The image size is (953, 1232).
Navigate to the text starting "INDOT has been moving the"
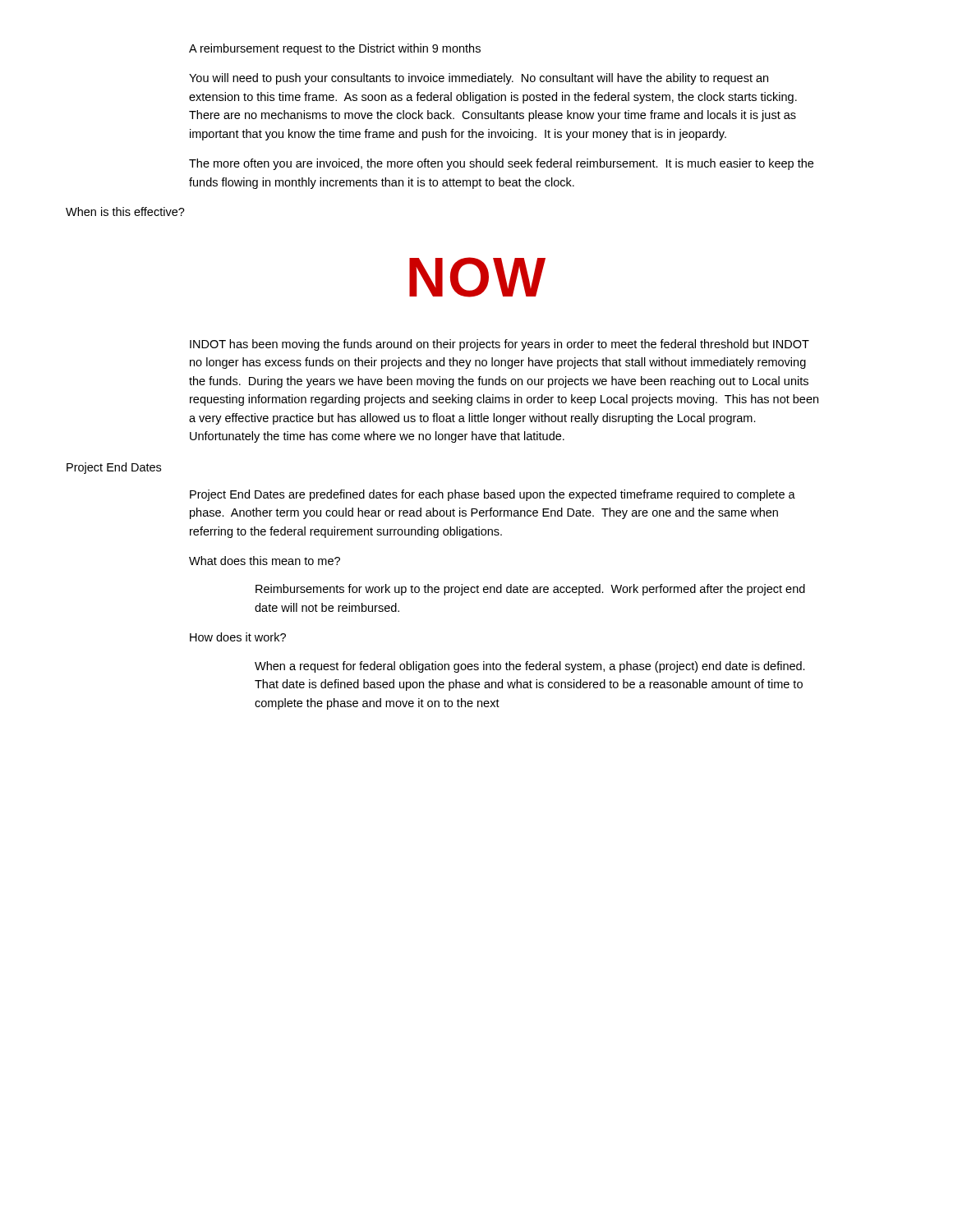point(504,390)
